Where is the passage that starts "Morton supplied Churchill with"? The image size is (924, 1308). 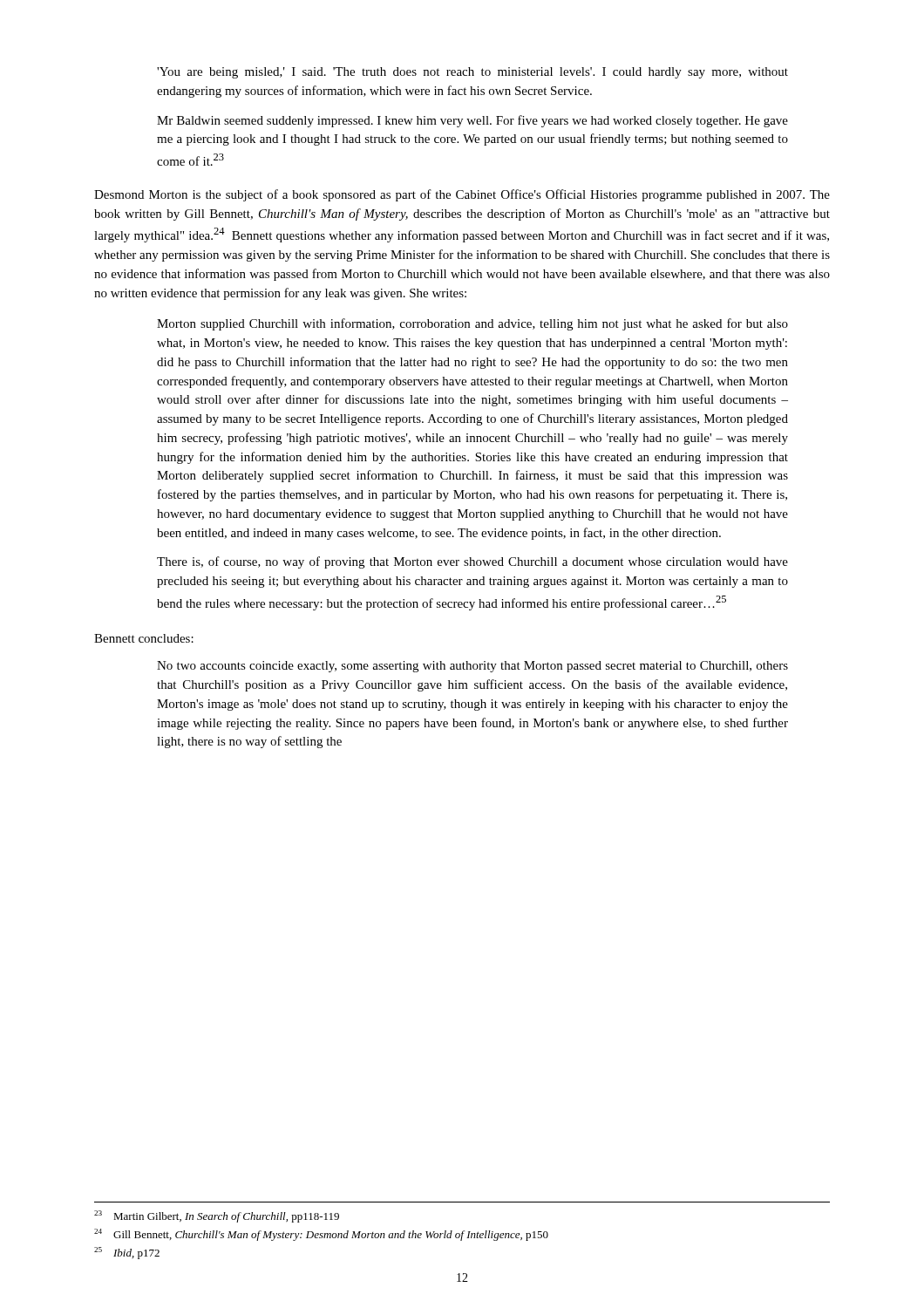[x=472, y=464]
